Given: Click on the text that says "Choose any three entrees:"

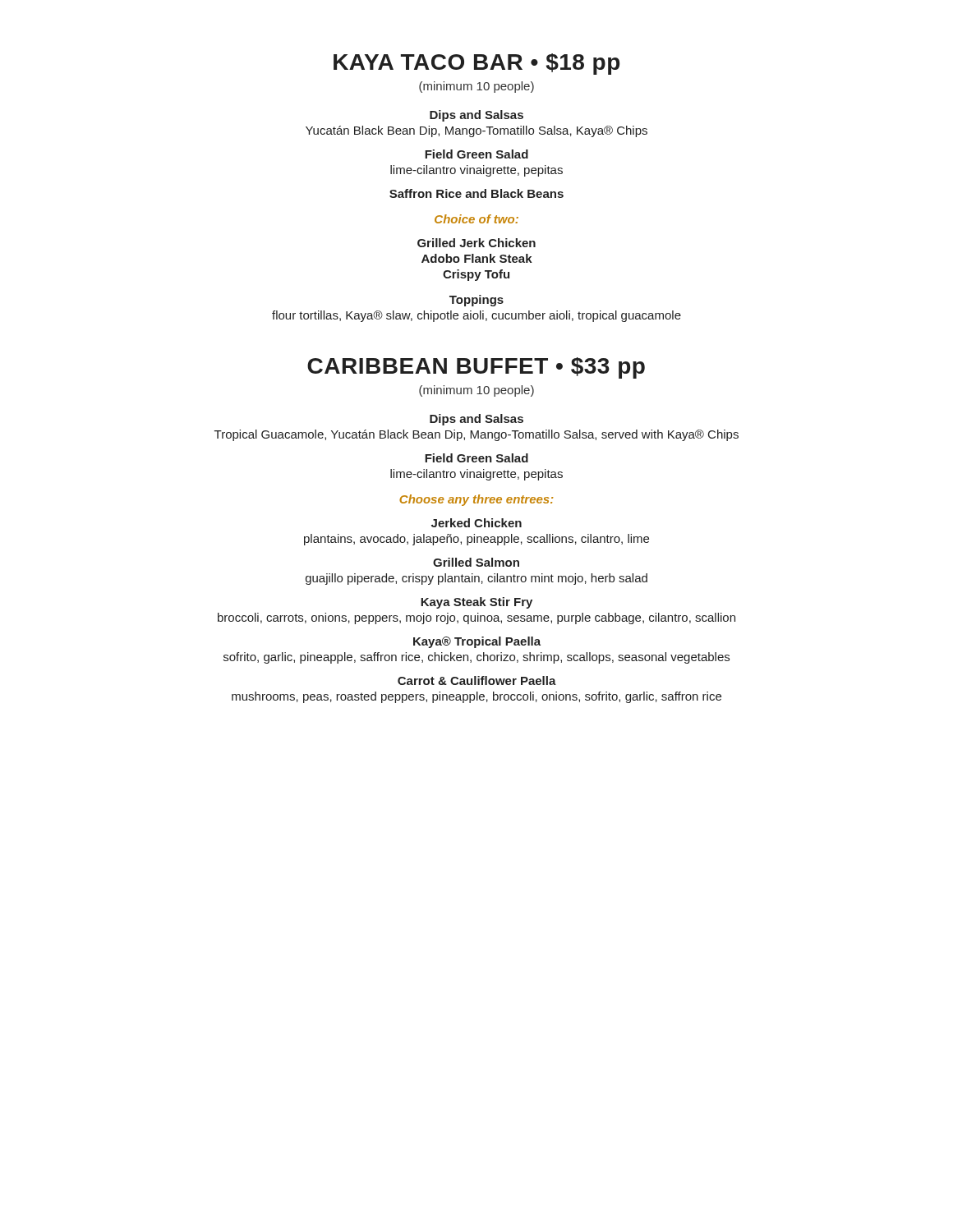Looking at the screenshot, I should point(476,499).
